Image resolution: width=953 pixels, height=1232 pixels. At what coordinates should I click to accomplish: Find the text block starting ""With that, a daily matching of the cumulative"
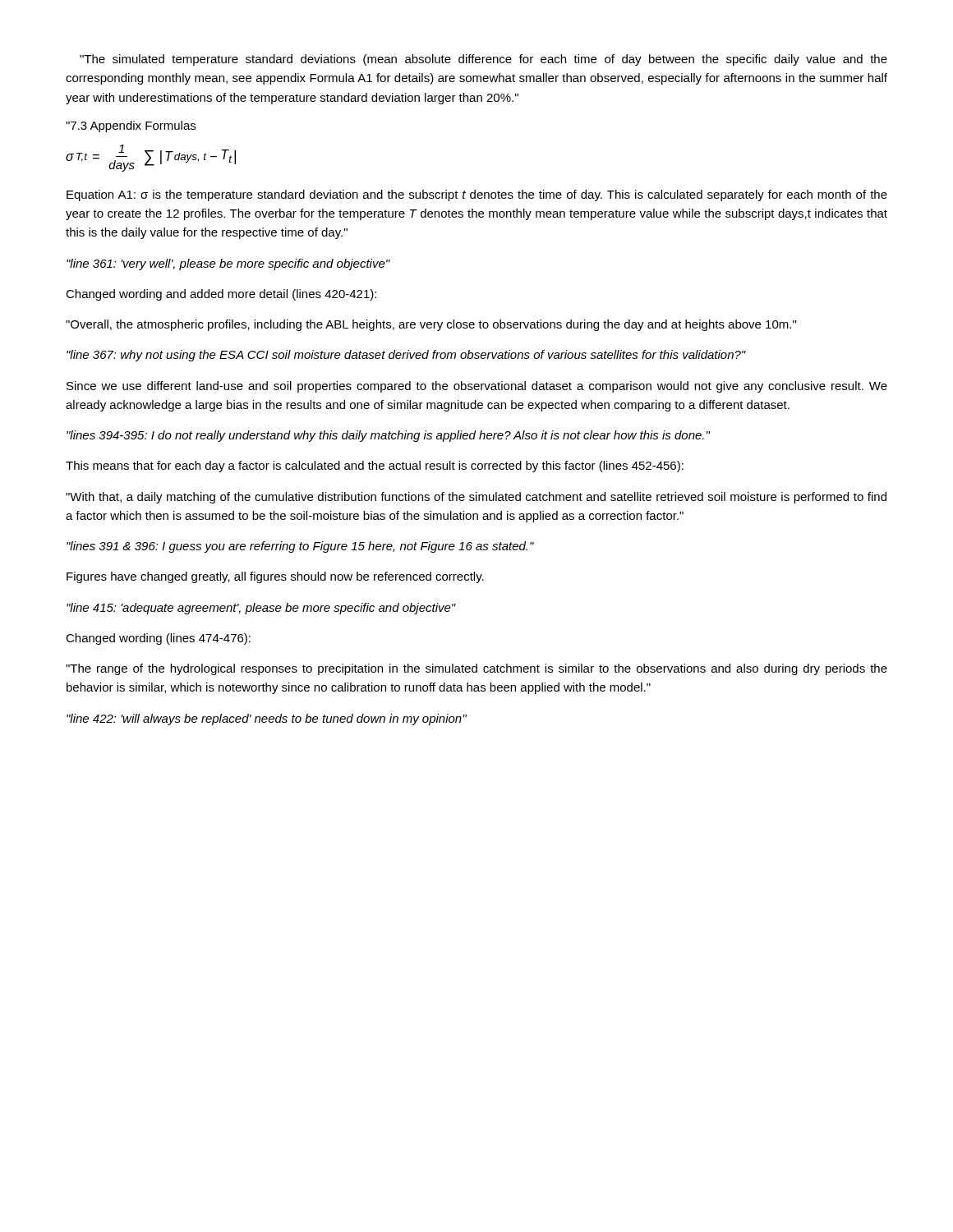[x=476, y=506]
